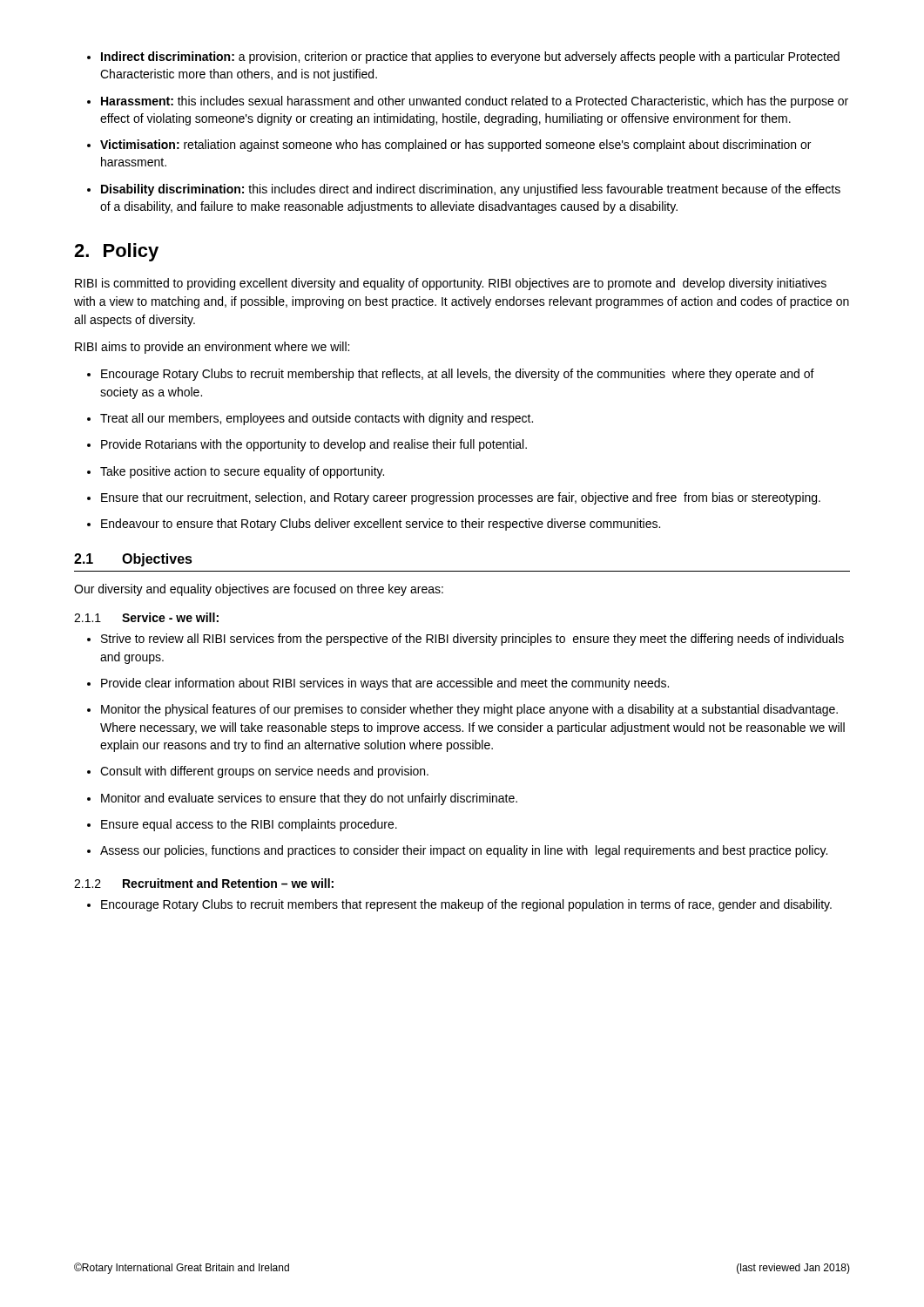Point to the text block starting "Strive to review all RIBI"

pos(462,648)
